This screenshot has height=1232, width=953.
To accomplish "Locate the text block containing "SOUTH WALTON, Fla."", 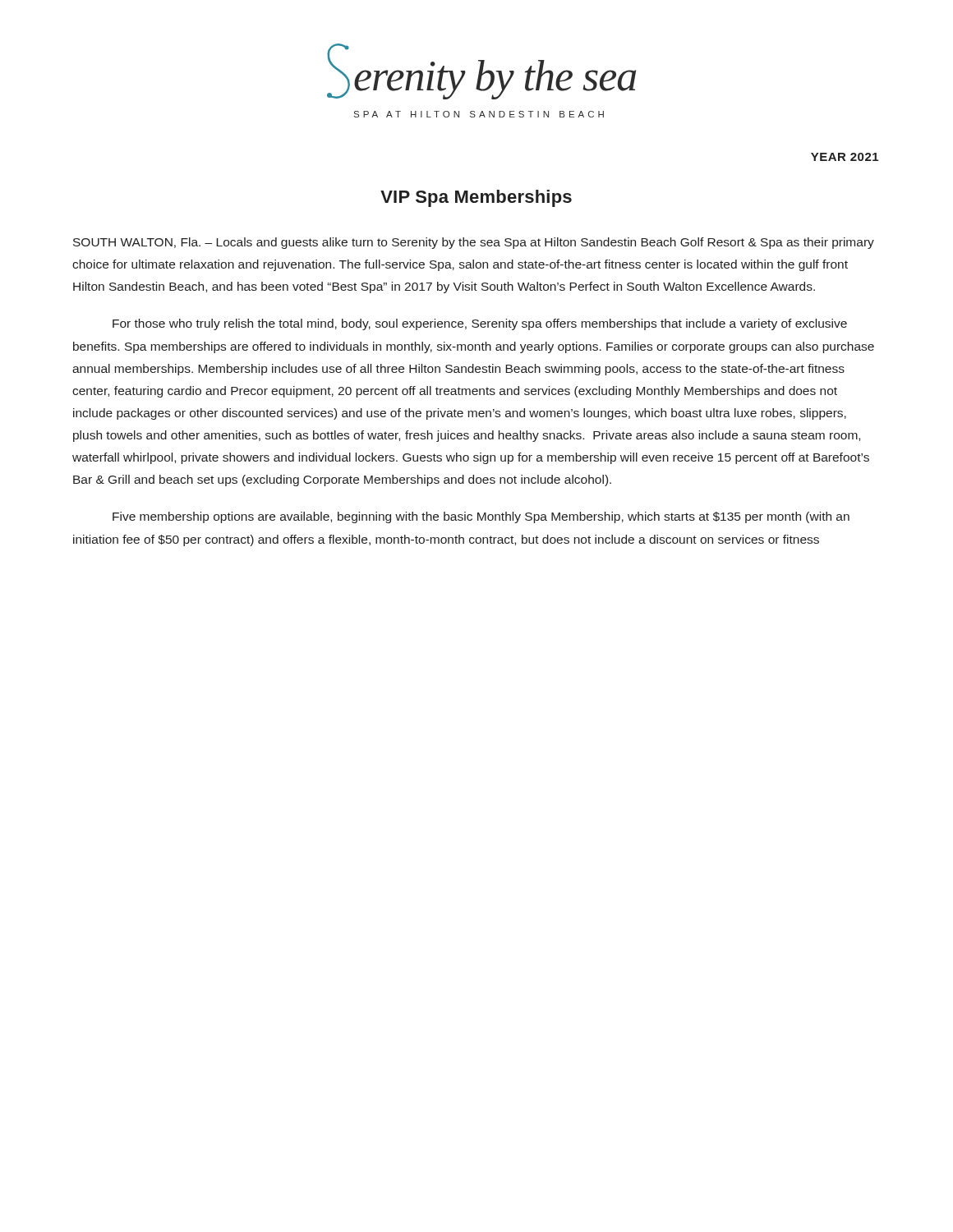I will pyautogui.click(x=476, y=264).
